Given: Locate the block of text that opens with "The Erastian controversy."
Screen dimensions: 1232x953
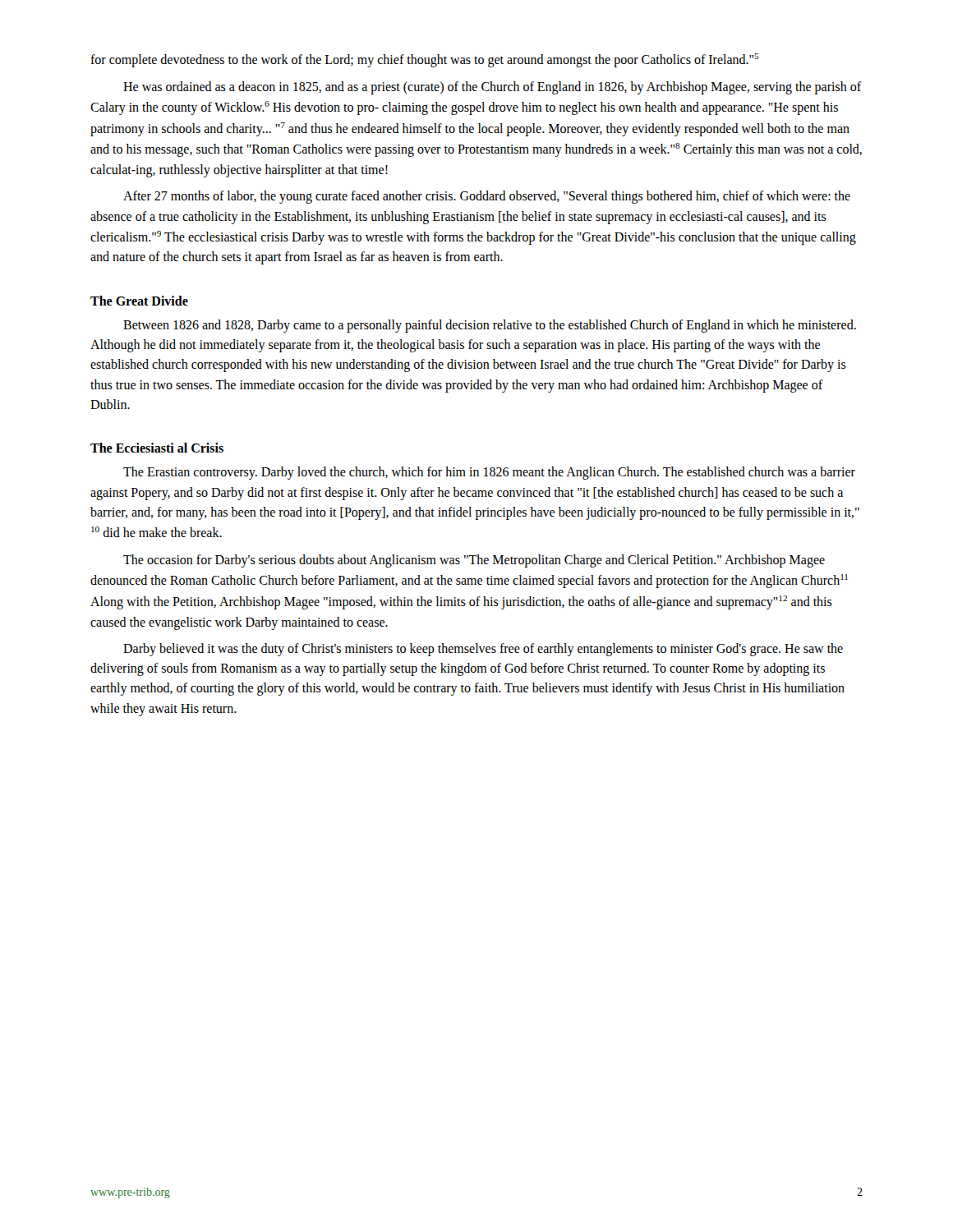Looking at the screenshot, I should coord(476,591).
